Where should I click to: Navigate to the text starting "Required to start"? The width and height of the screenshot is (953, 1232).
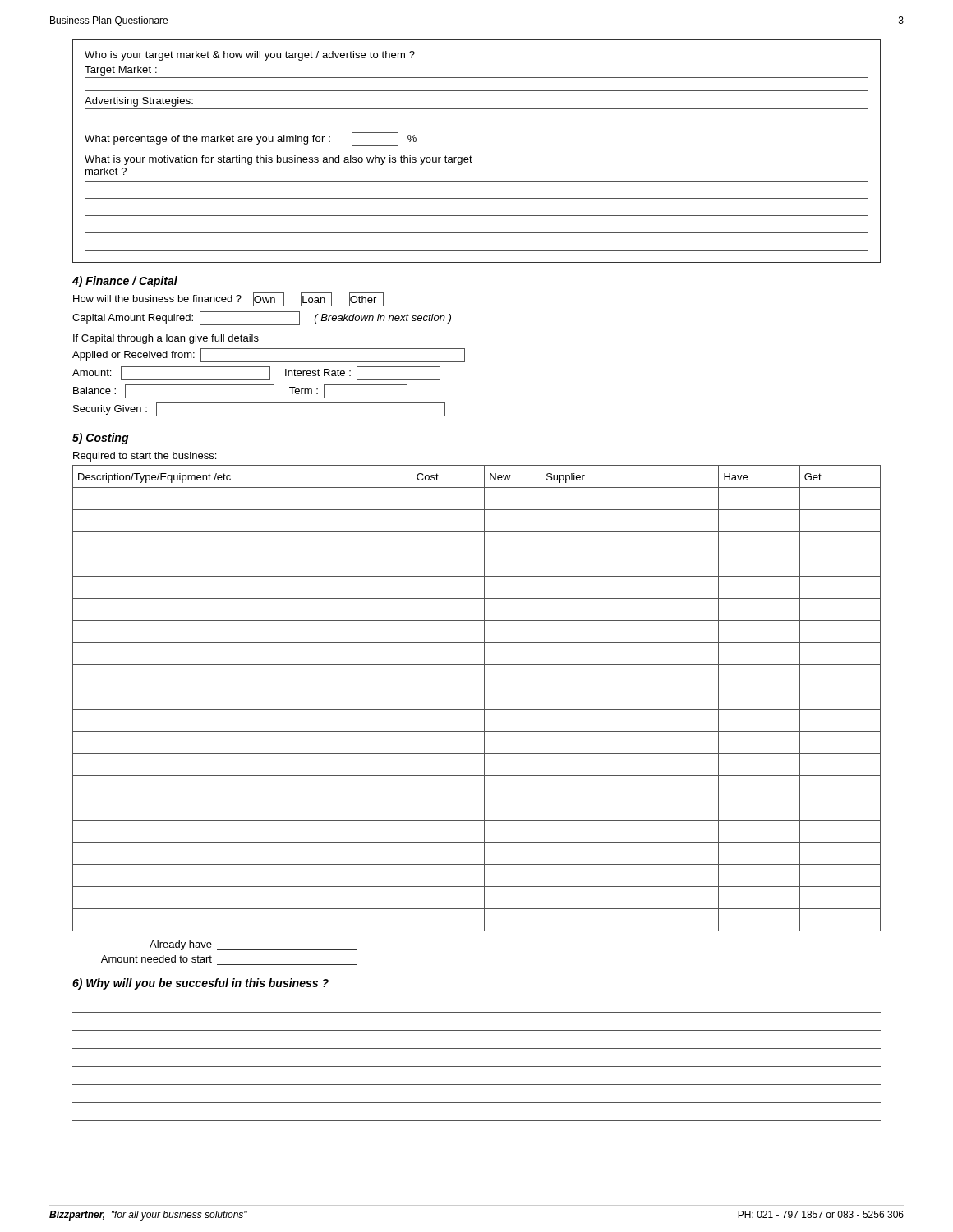point(145,456)
